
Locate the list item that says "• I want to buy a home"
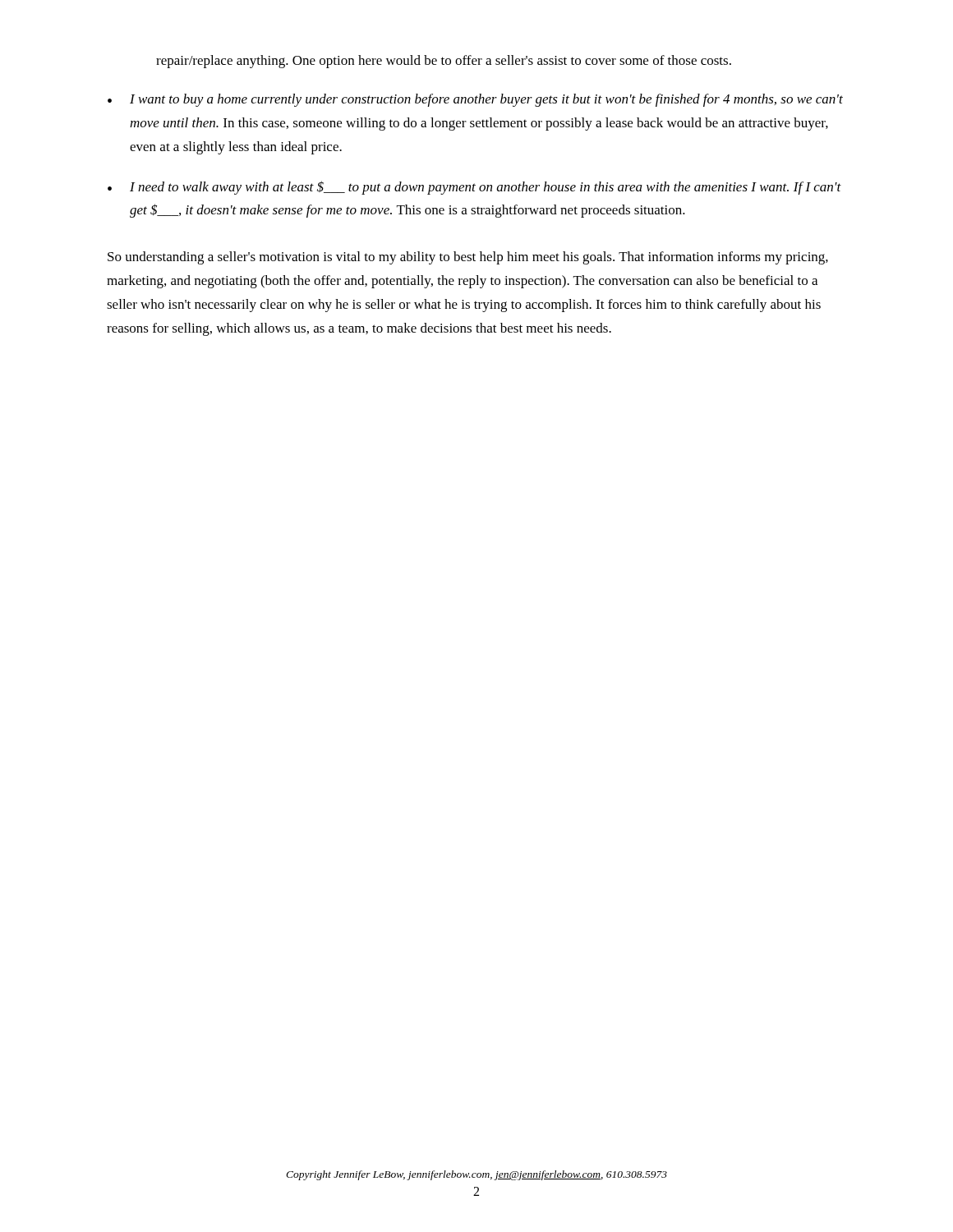(x=476, y=123)
